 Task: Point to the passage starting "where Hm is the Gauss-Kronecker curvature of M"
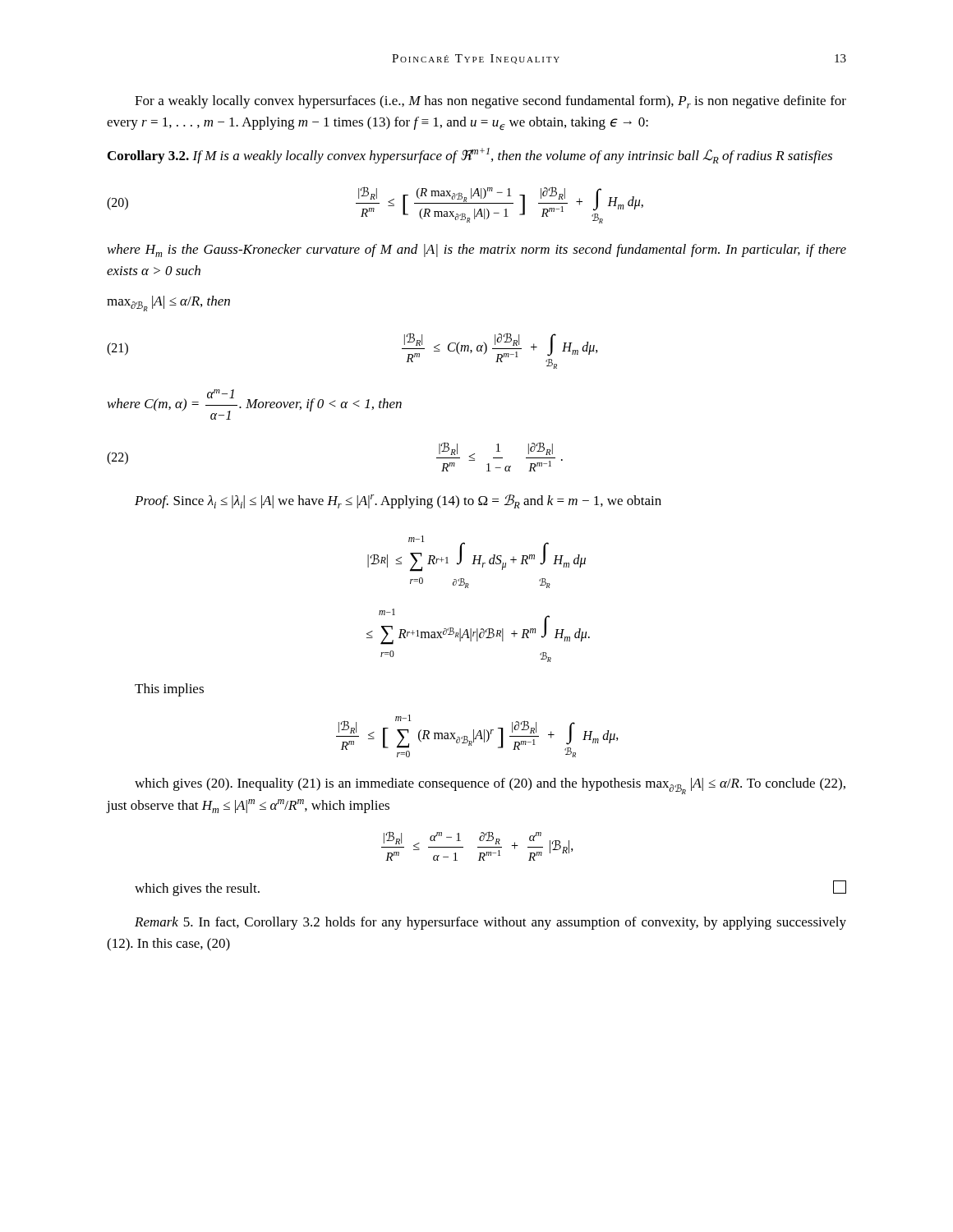tap(476, 260)
